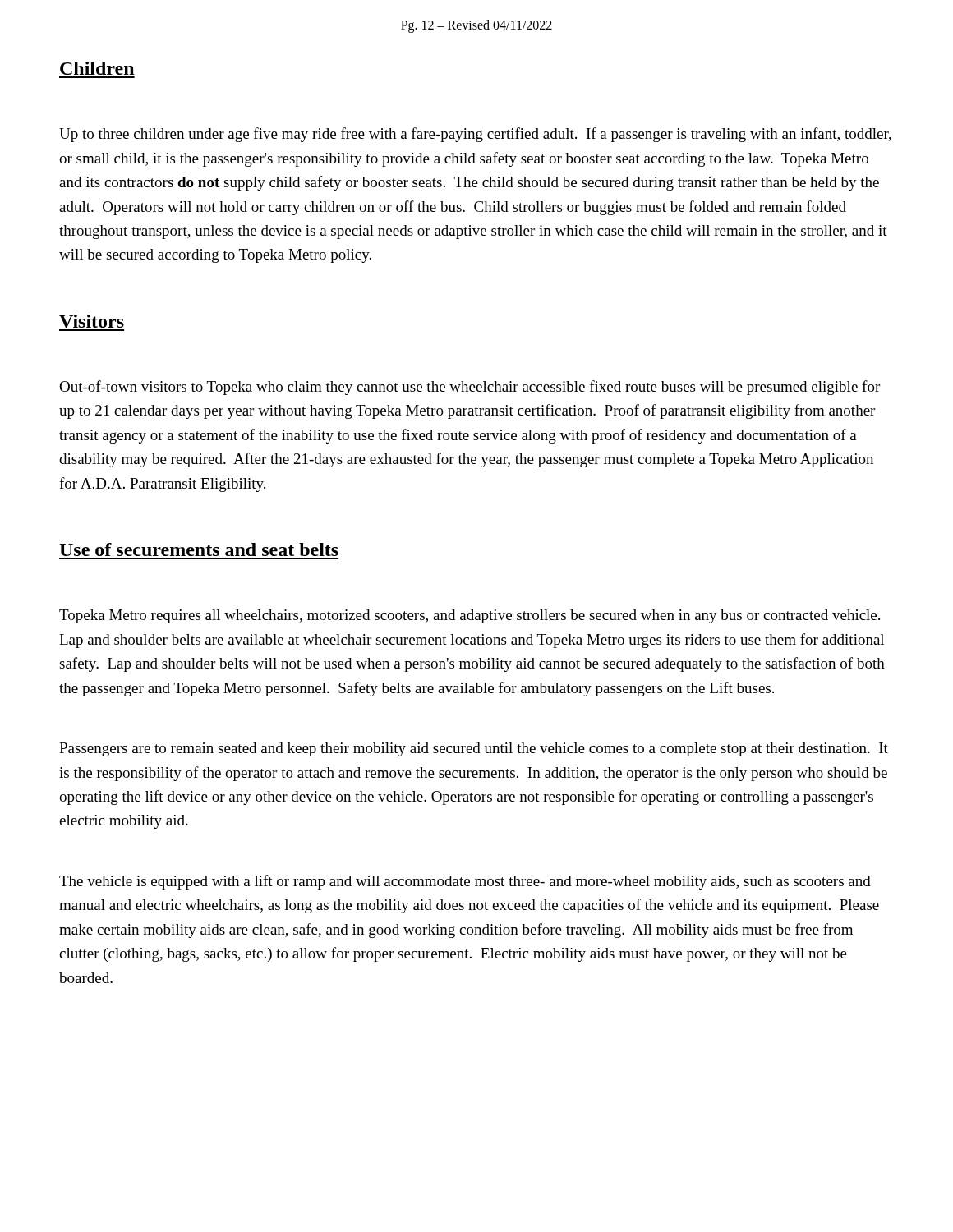Find the block starting "Use of securements and seat belts"
Viewport: 953px width, 1232px height.
(x=199, y=550)
